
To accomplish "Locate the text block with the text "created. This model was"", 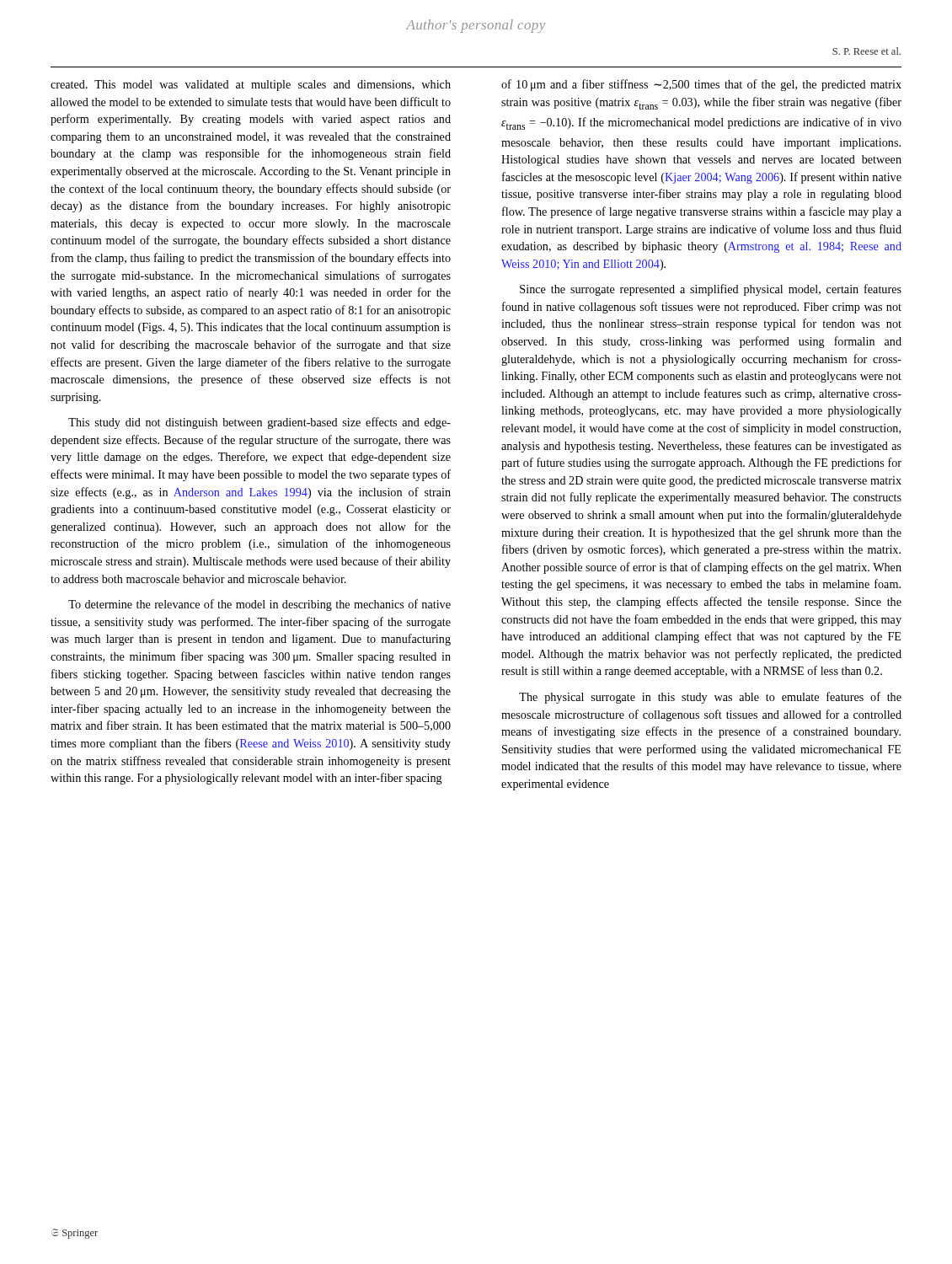I will click(x=251, y=431).
